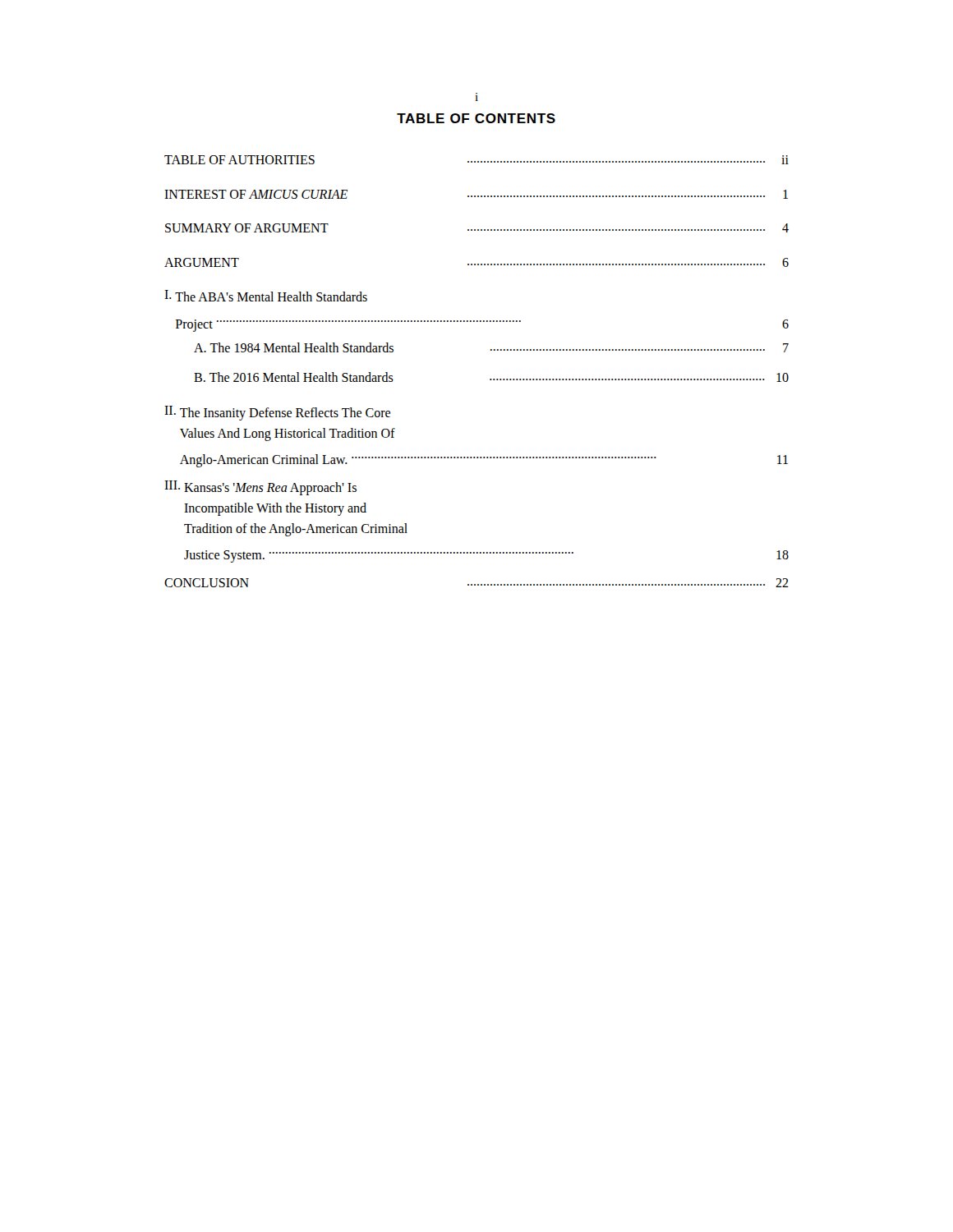The image size is (953, 1232).
Task: Locate the list item that says "B. The 2016 Mental Health Standards 10"
Action: point(491,381)
